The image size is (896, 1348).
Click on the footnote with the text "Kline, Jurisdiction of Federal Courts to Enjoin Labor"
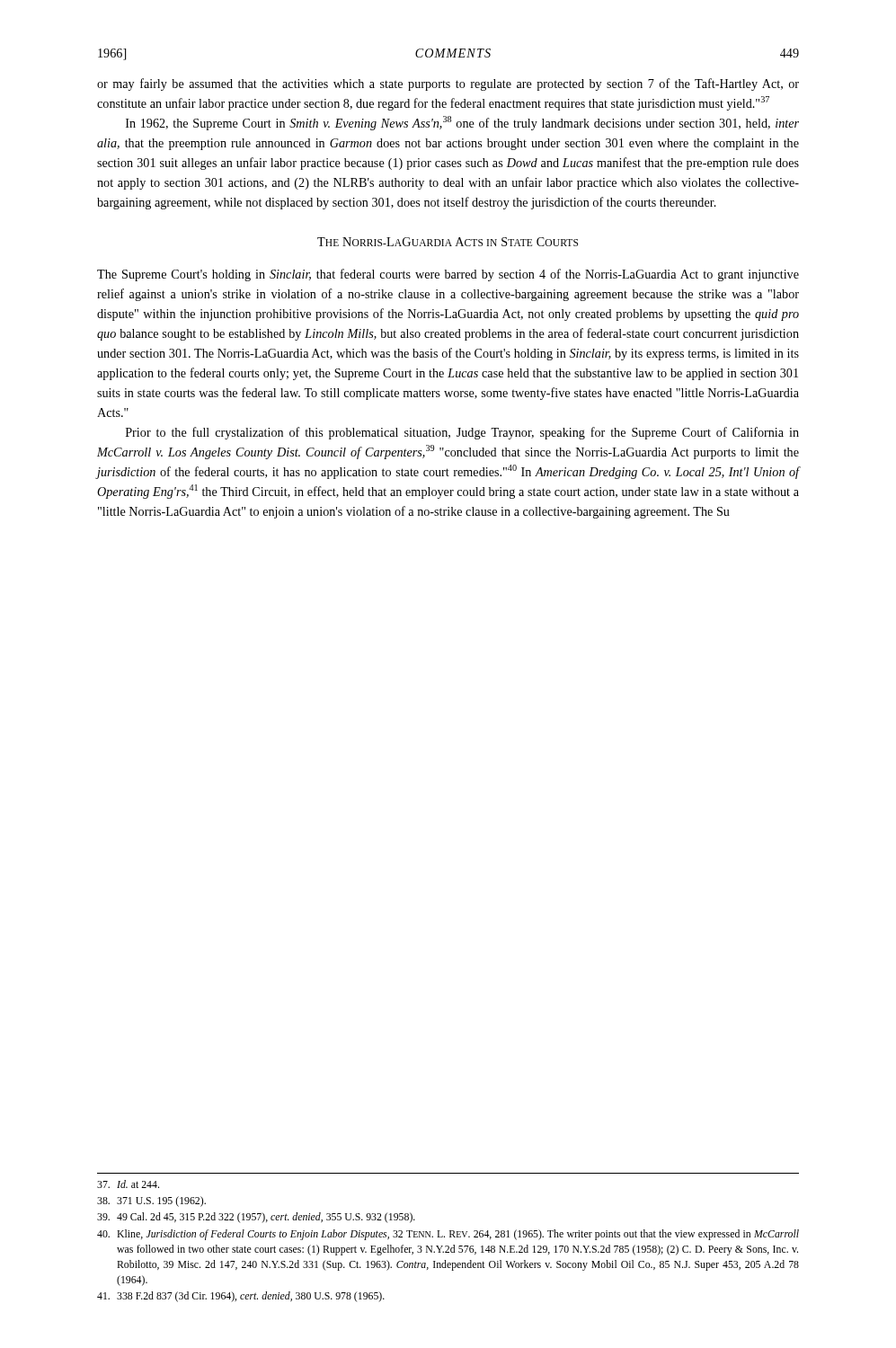(448, 1257)
